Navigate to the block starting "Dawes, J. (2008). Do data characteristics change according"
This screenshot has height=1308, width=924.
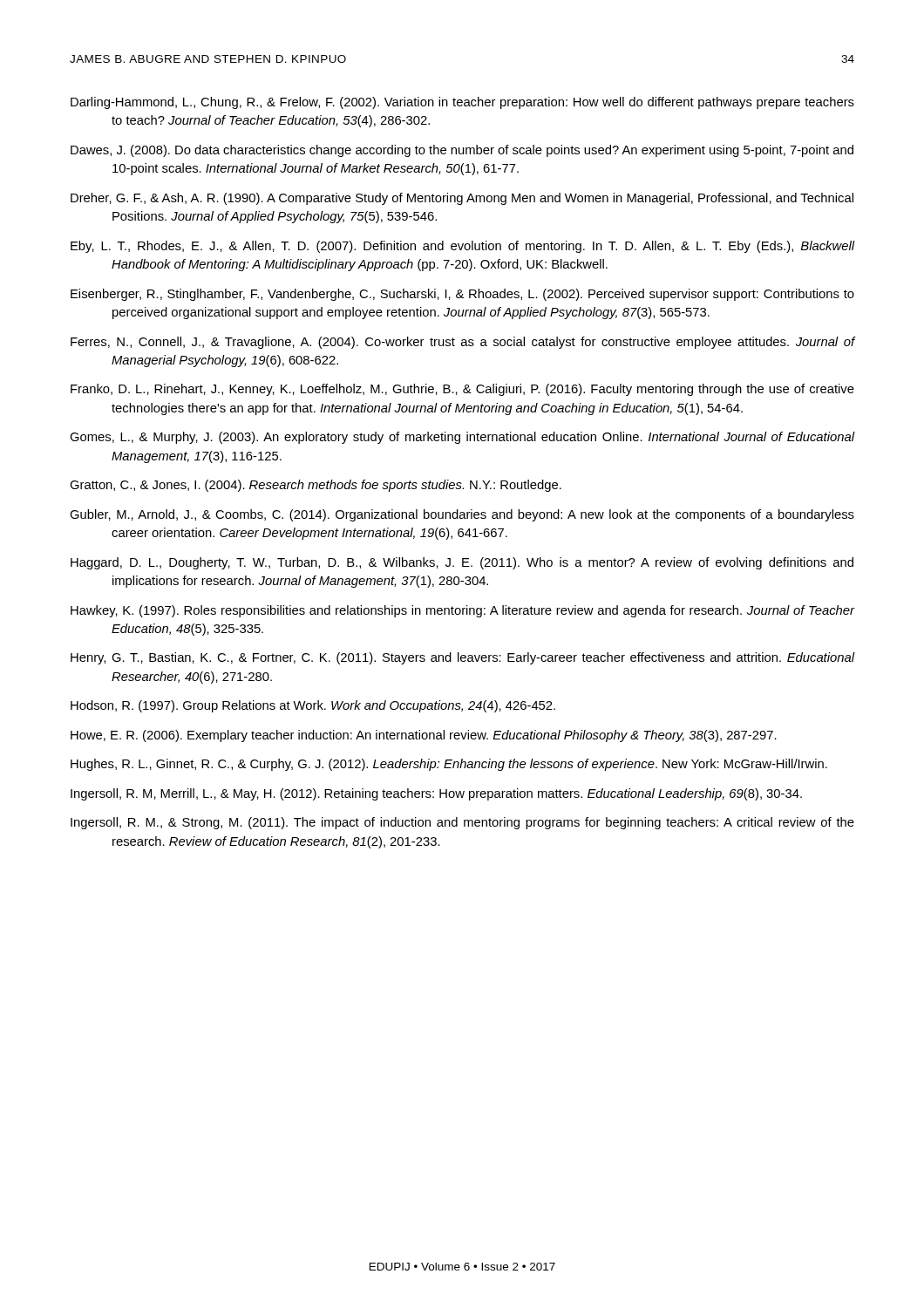pos(462,160)
